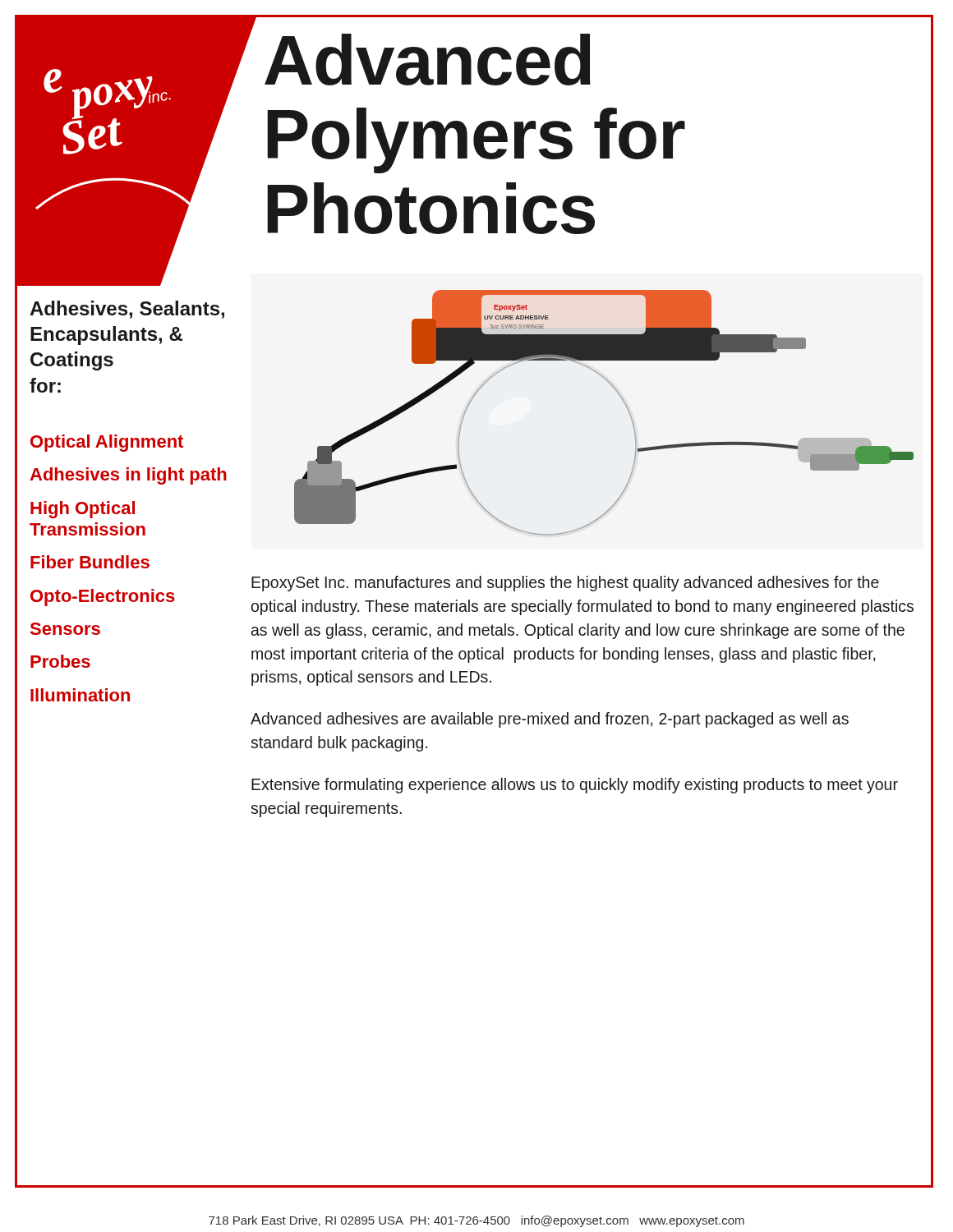This screenshot has height=1232, width=953.
Task: Locate the photo
Action: [x=587, y=411]
